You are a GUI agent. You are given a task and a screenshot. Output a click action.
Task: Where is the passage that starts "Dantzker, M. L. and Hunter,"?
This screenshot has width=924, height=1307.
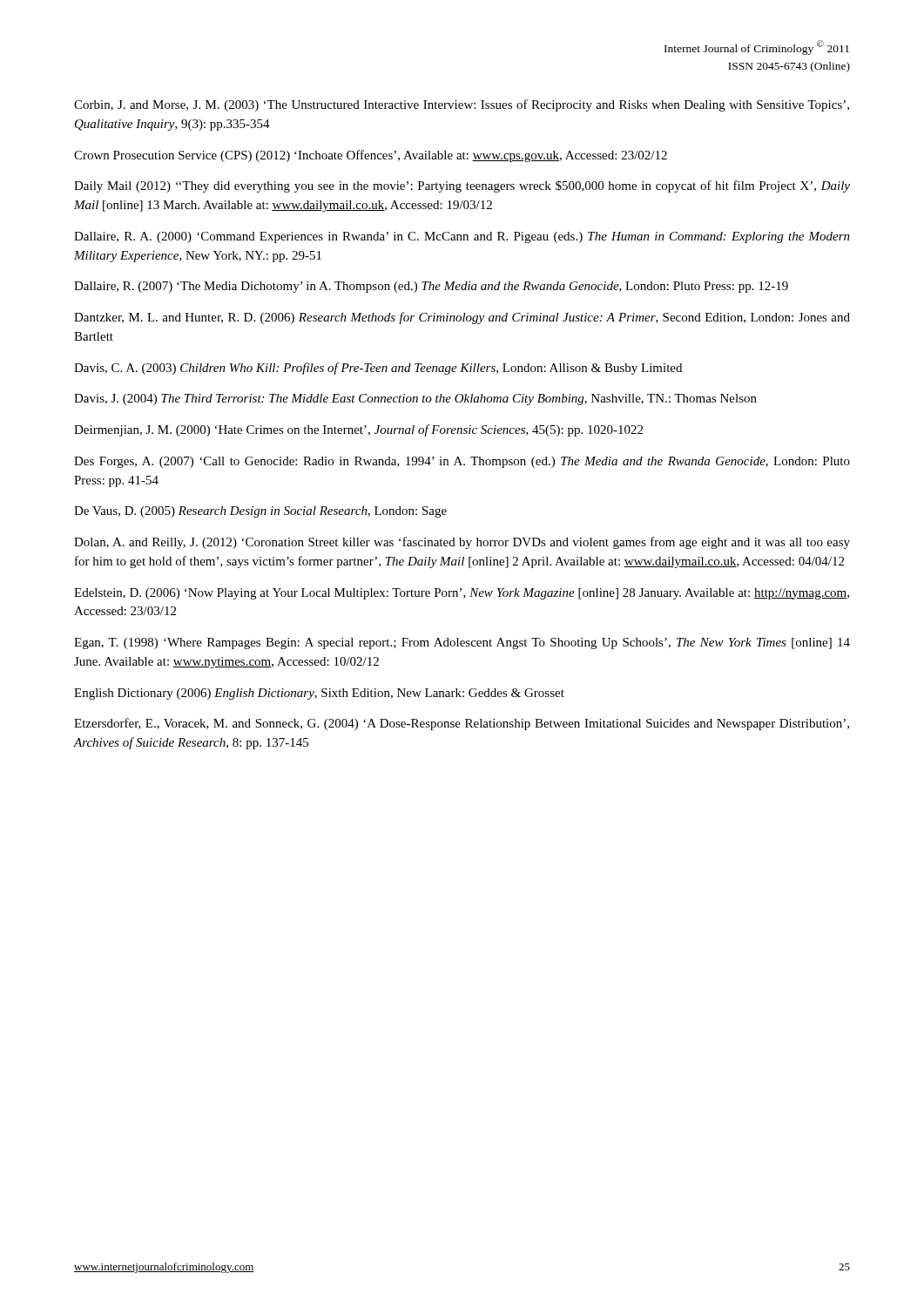click(462, 327)
